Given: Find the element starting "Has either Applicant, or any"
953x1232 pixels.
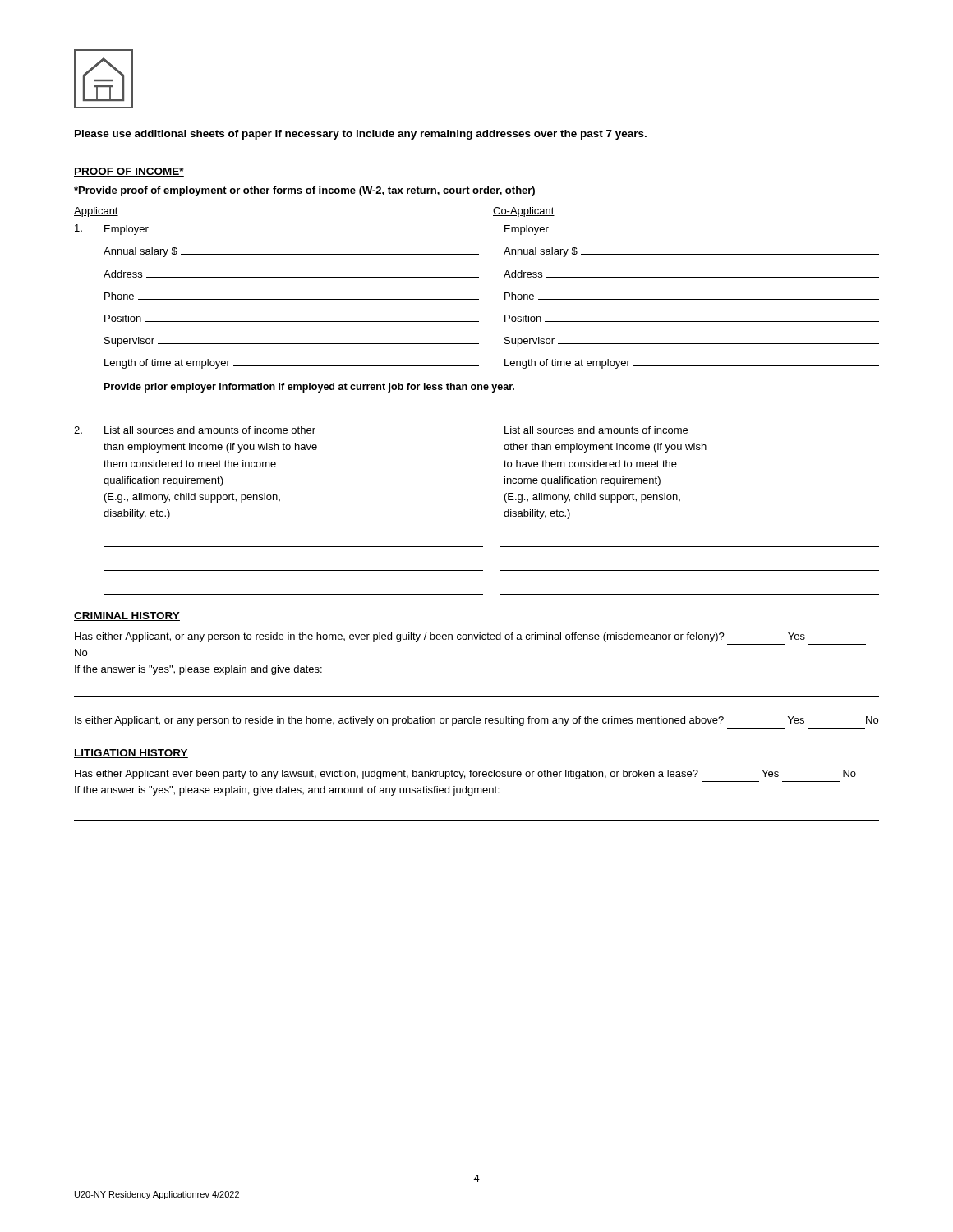Looking at the screenshot, I should pos(440,637).
